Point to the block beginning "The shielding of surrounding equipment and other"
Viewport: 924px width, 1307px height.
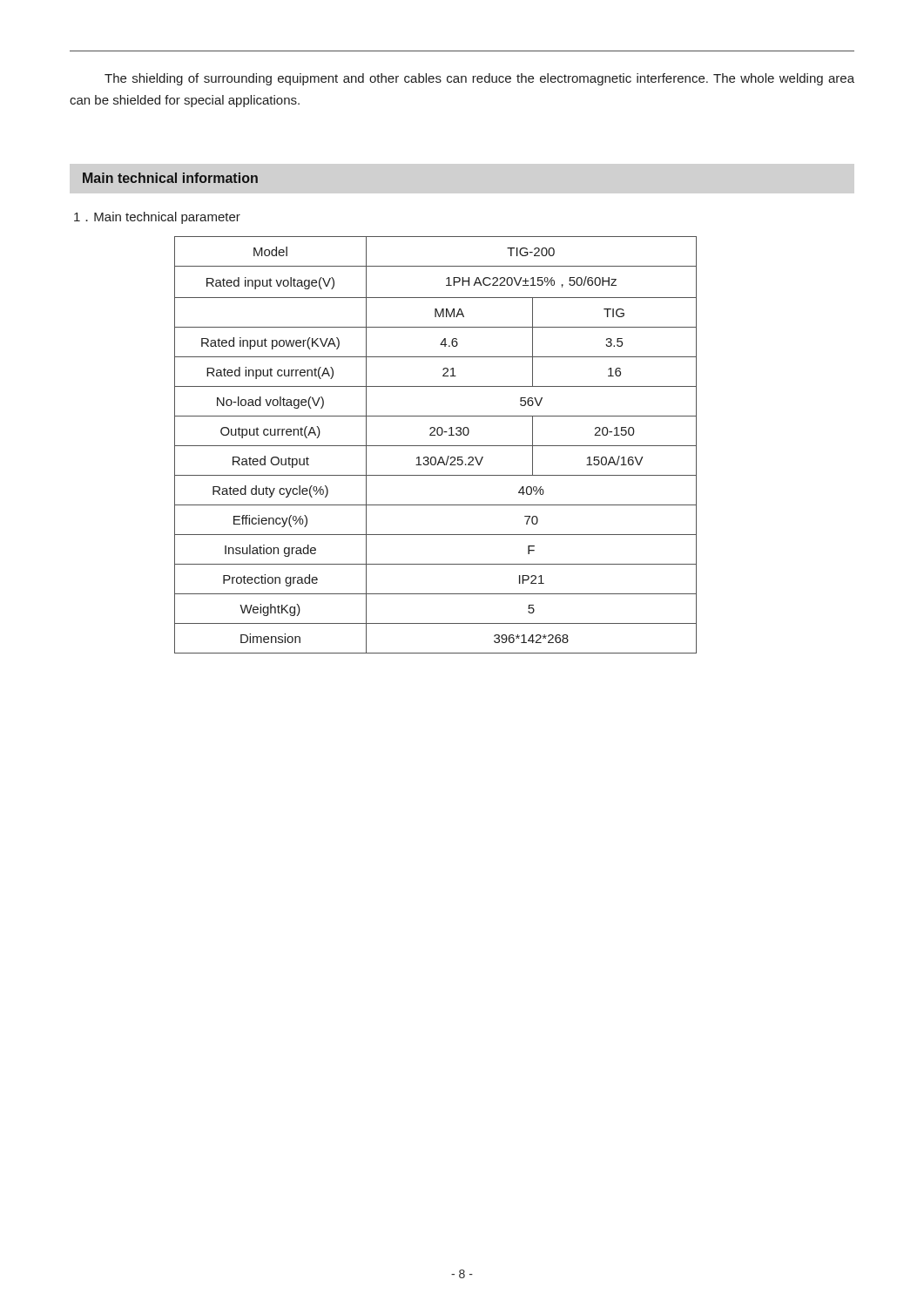(x=462, y=89)
